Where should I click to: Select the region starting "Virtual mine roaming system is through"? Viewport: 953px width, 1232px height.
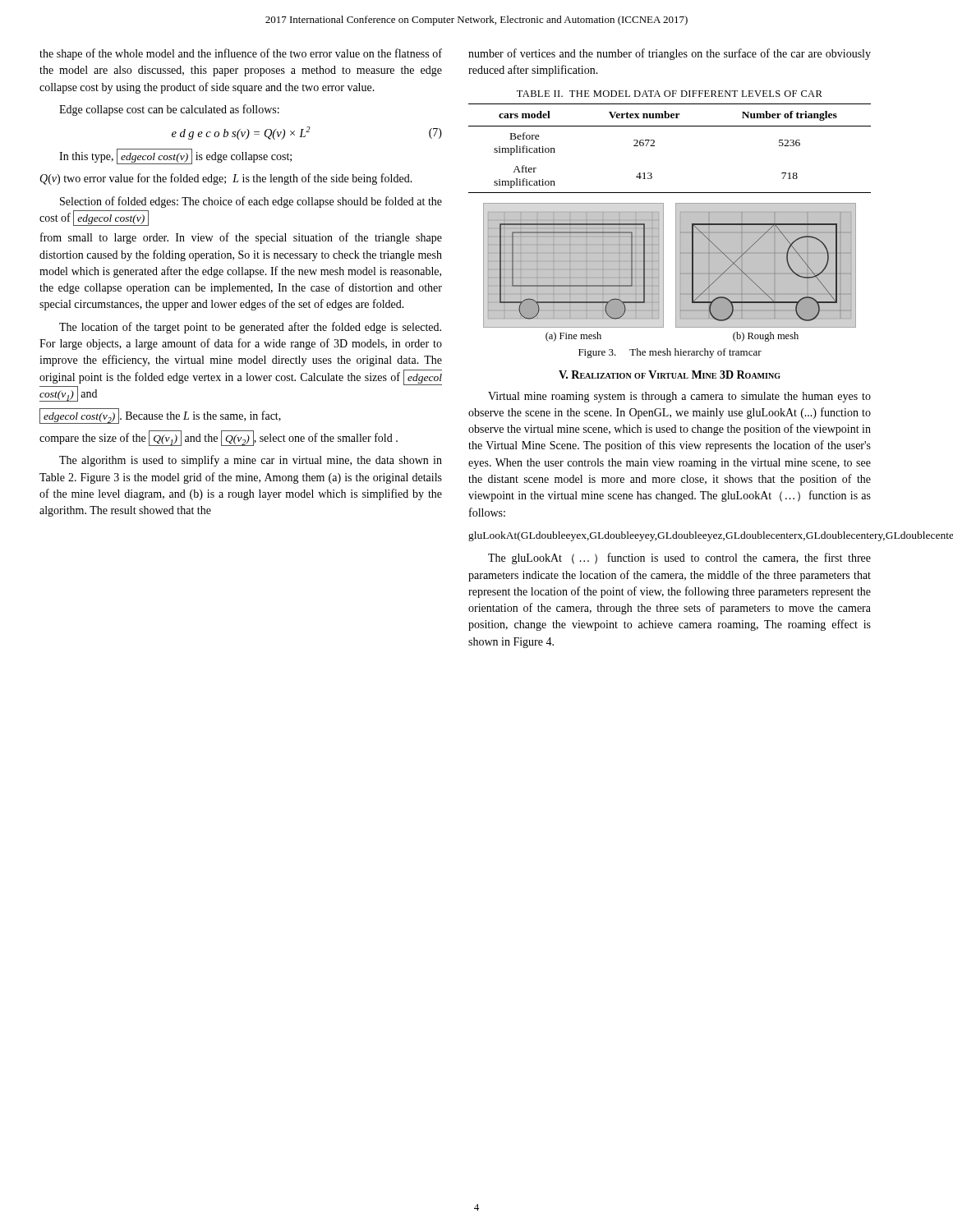[670, 455]
